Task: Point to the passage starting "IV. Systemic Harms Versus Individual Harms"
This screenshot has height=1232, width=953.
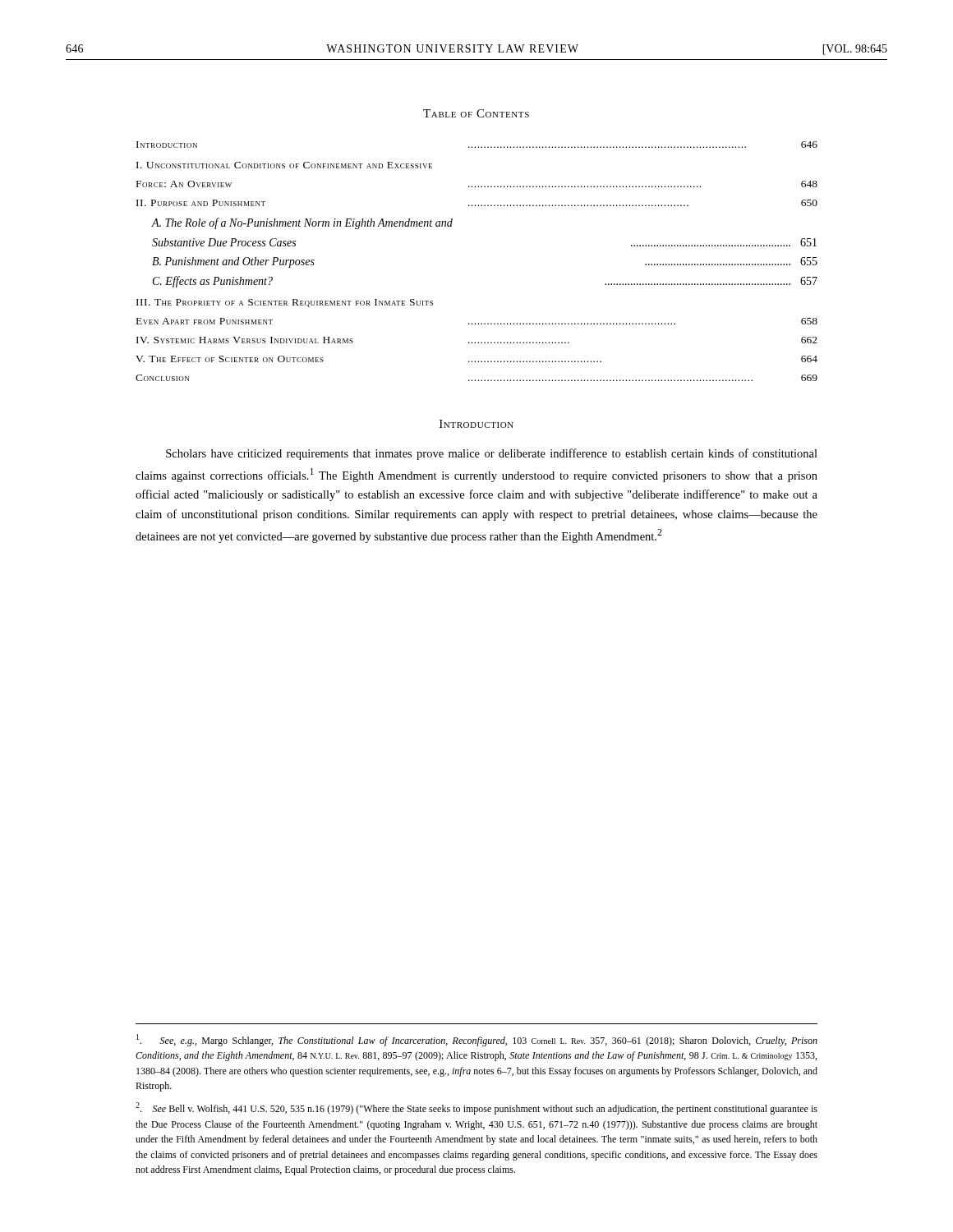Action: (x=476, y=340)
